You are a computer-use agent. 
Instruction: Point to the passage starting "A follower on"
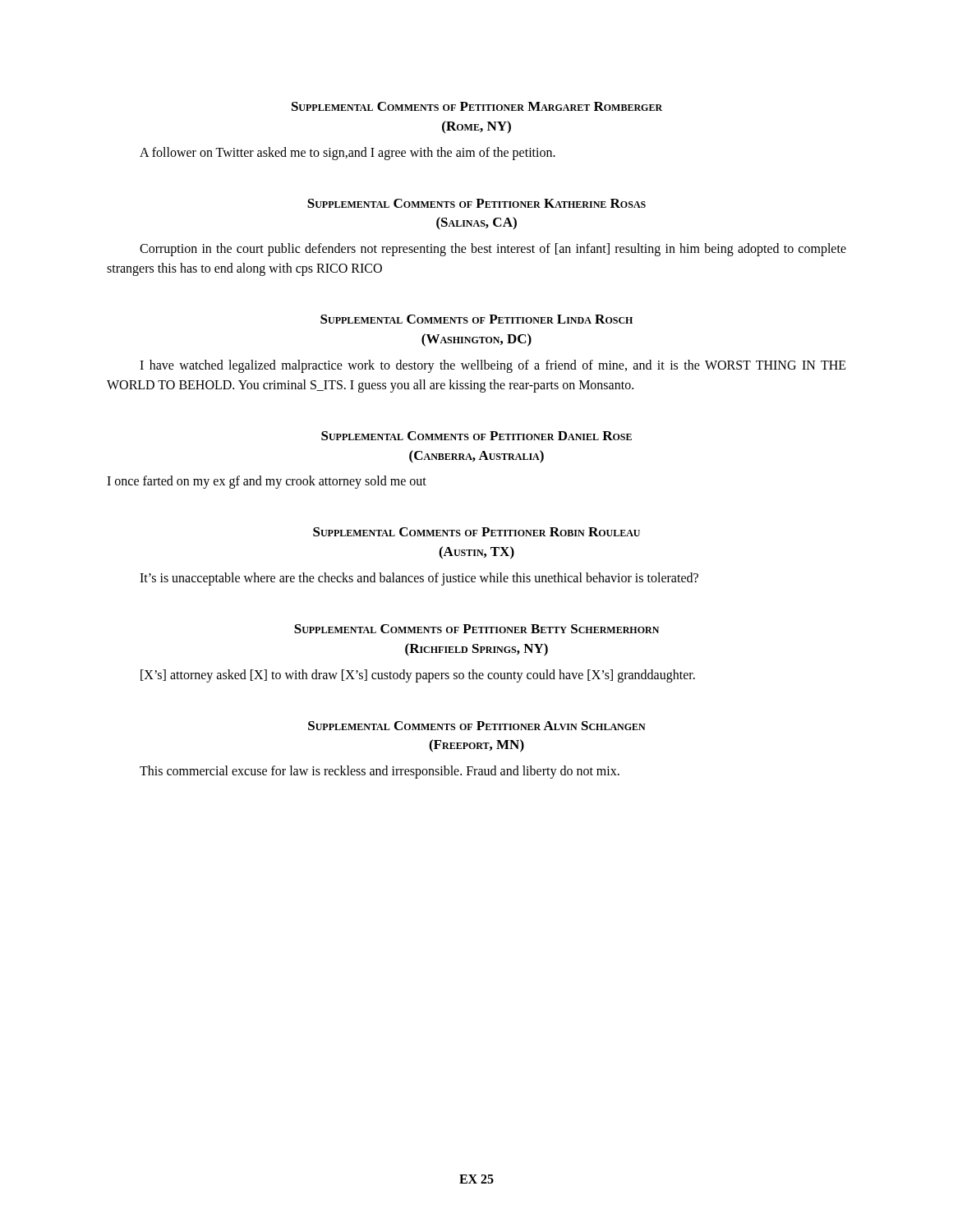pyautogui.click(x=348, y=152)
